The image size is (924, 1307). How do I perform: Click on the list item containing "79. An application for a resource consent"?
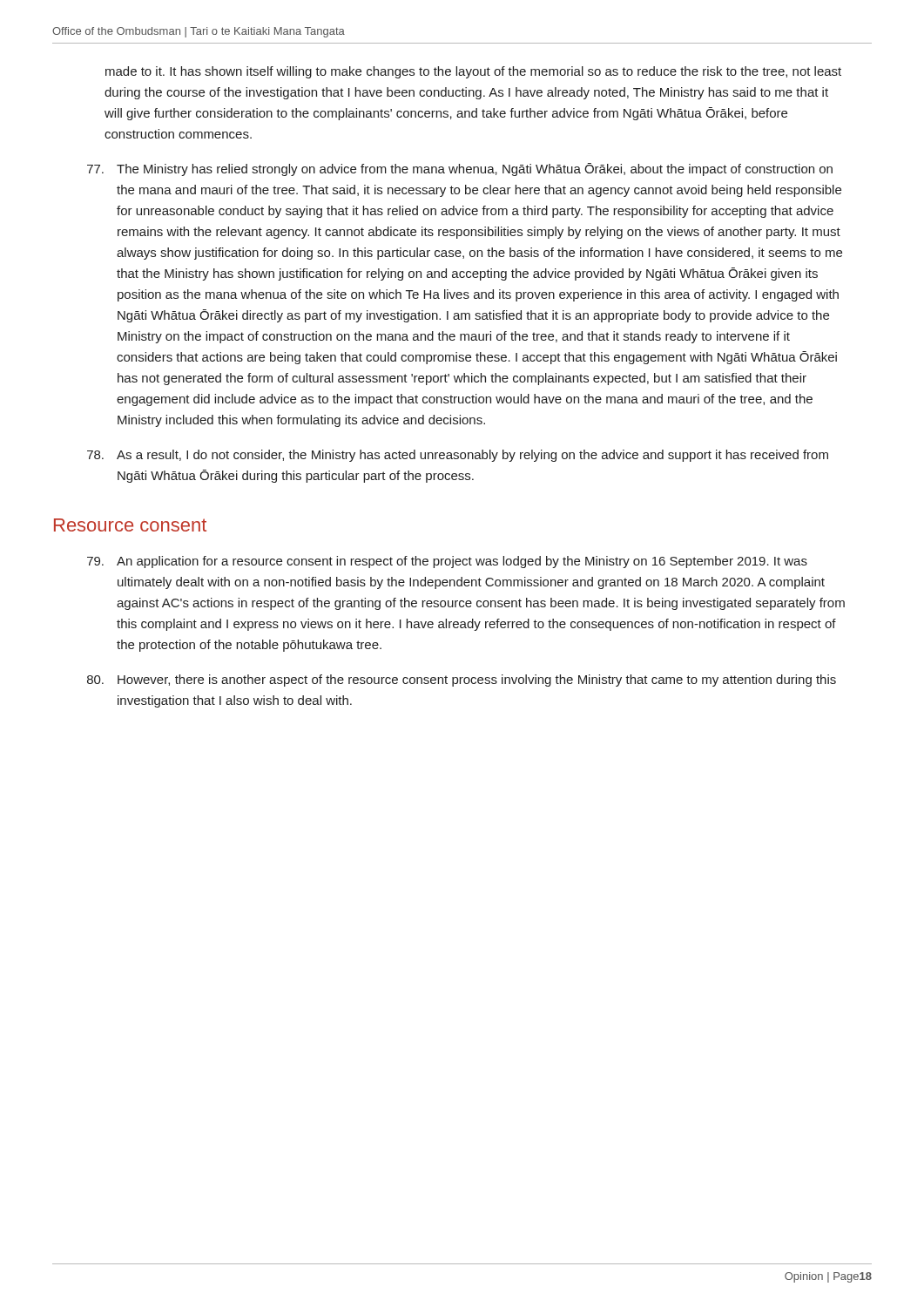(x=462, y=603)
